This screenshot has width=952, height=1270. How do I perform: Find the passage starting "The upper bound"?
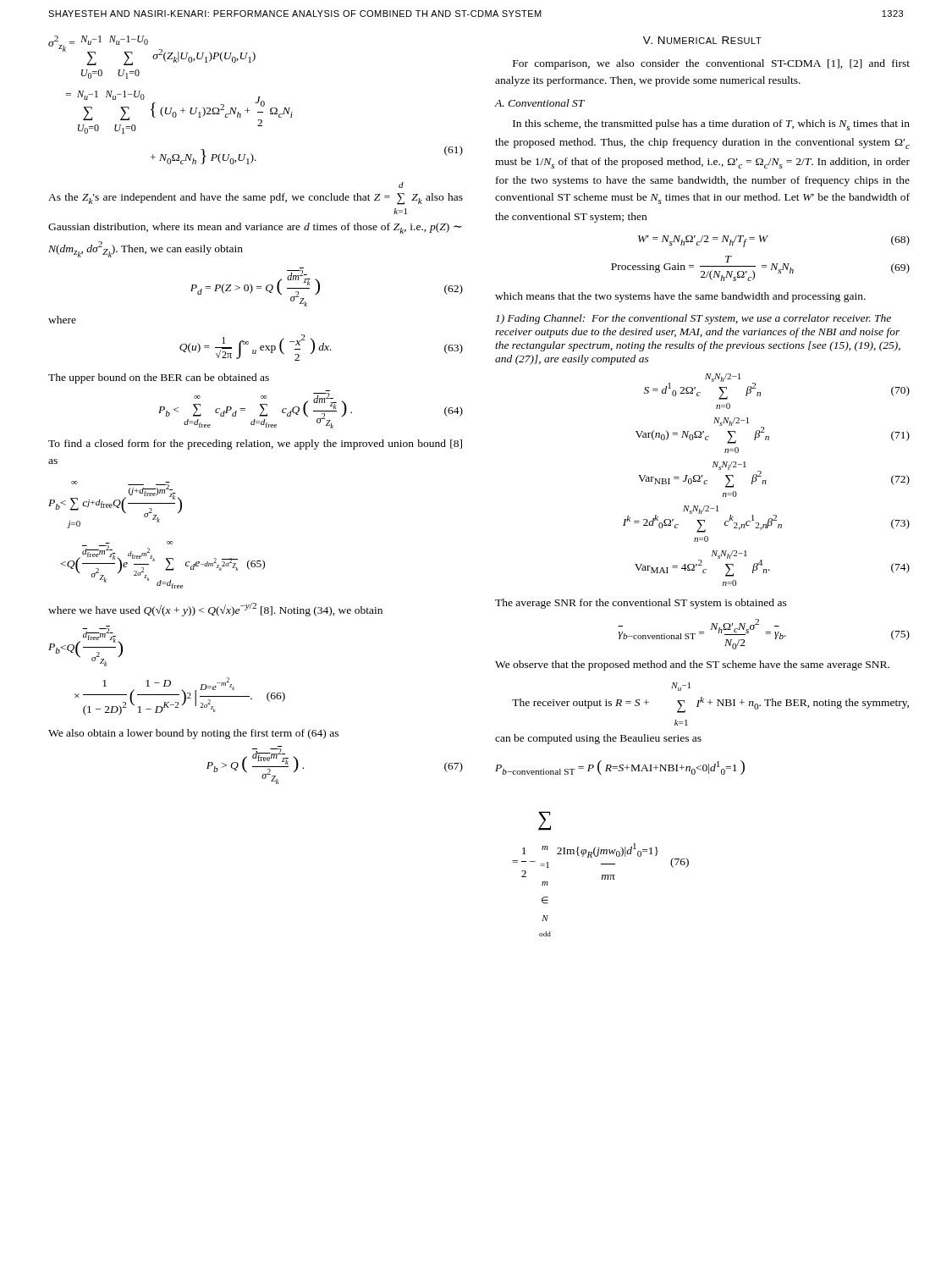click(159, 377)
